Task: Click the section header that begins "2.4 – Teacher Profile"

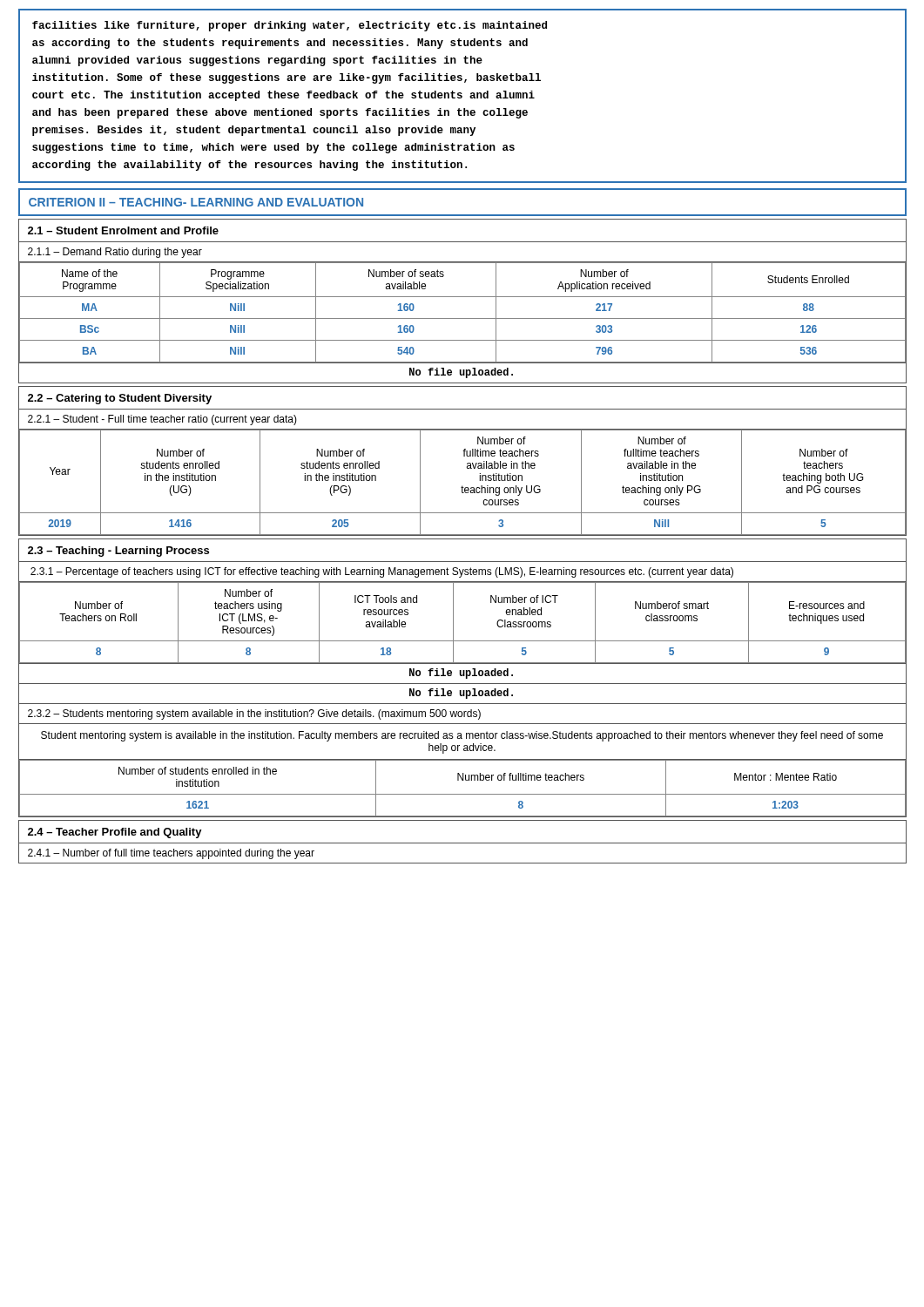Action: (x=114, y=832)
